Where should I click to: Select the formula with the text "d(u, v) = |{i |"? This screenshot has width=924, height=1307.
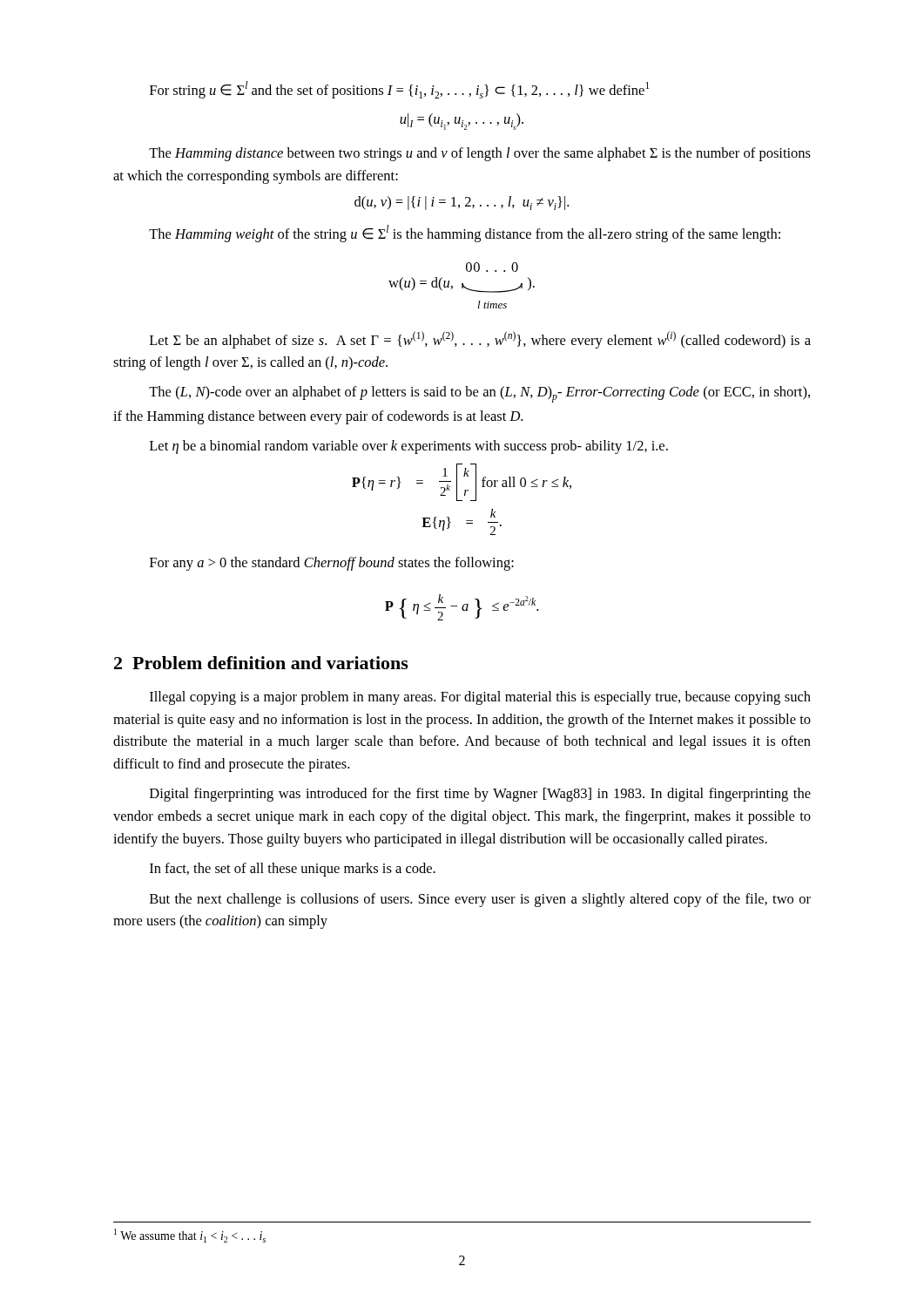tap(462, 203)
